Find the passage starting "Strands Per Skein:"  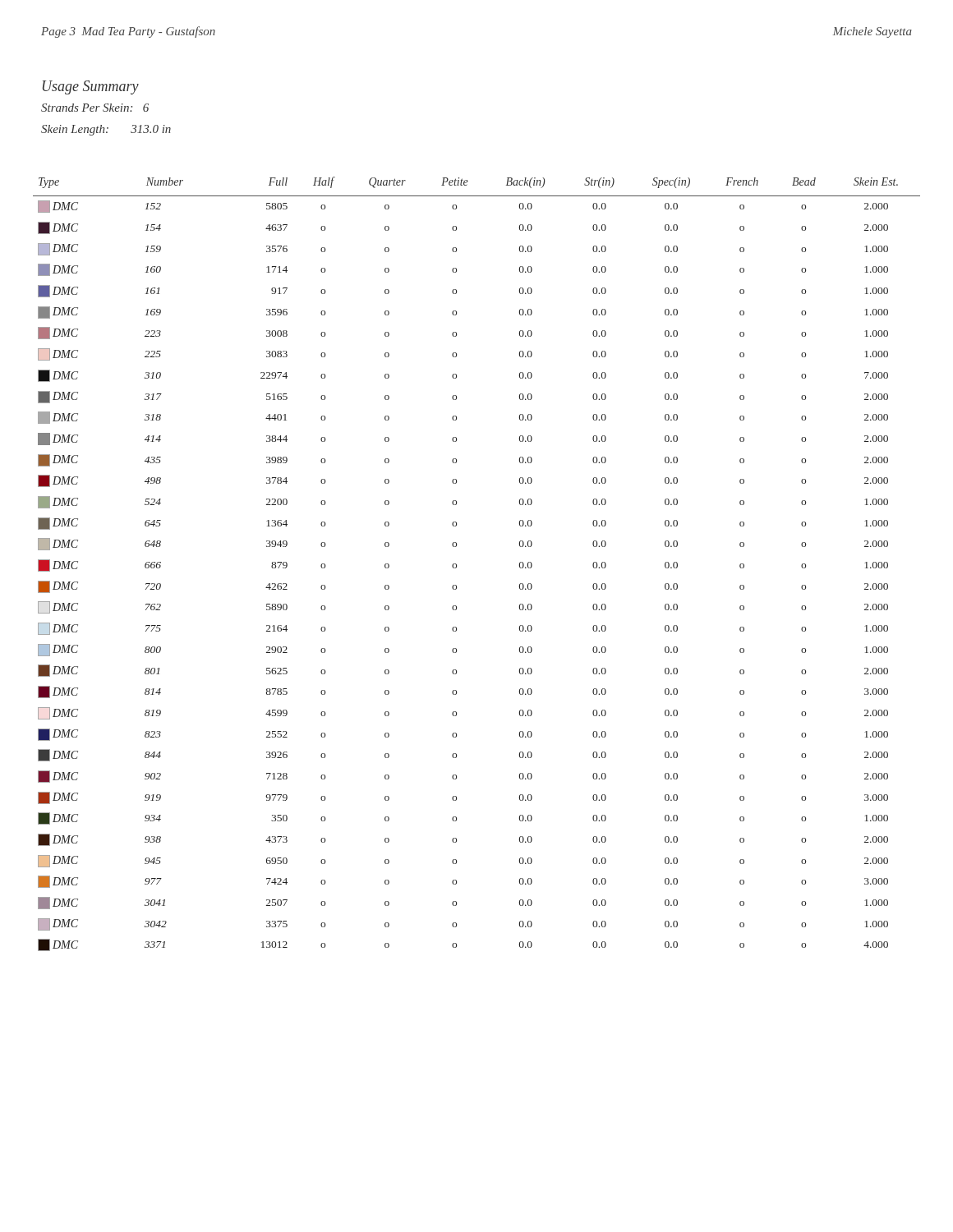95,108
